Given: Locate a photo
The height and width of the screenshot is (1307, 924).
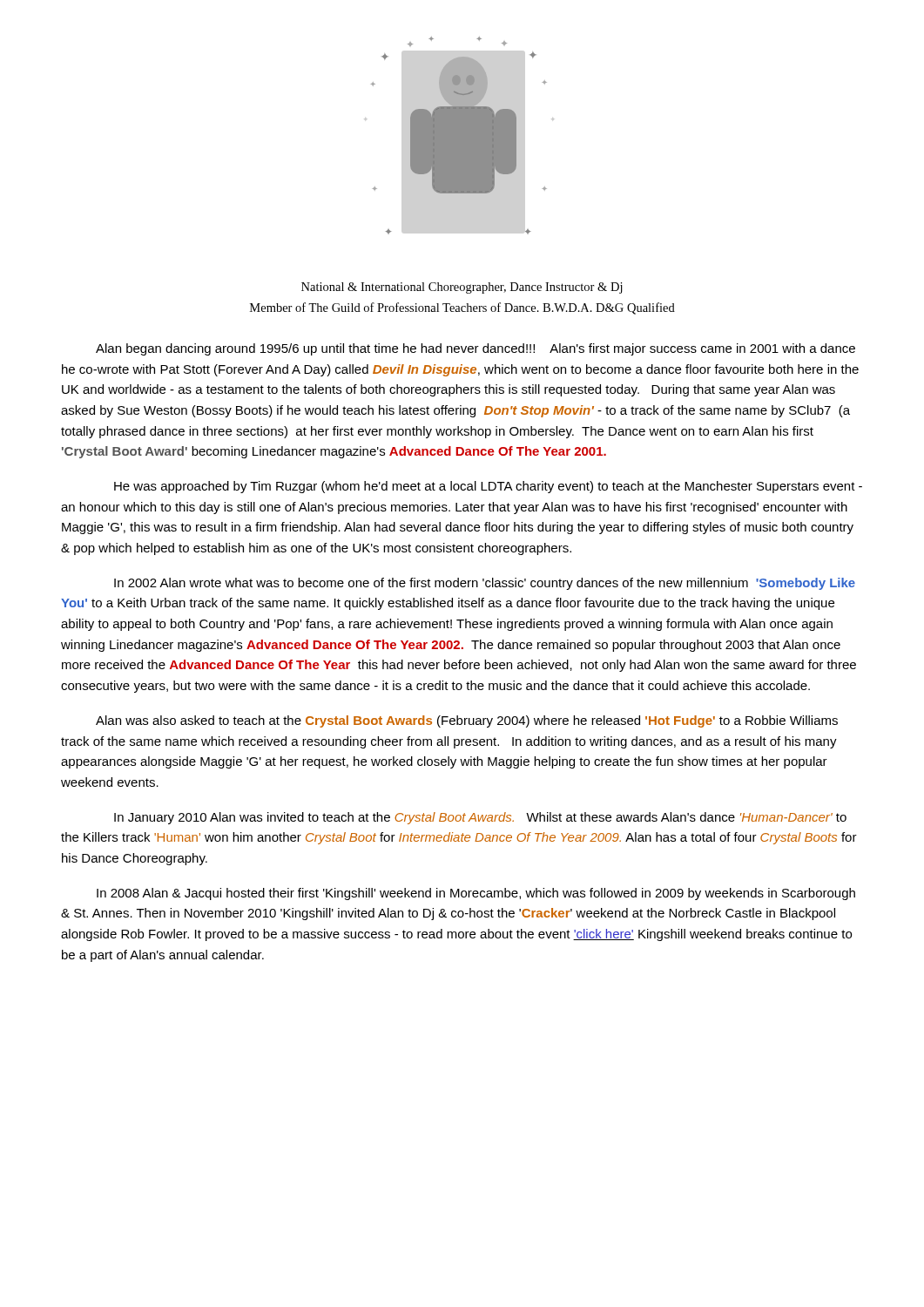Looking at the screenshot, I should 462,147.
